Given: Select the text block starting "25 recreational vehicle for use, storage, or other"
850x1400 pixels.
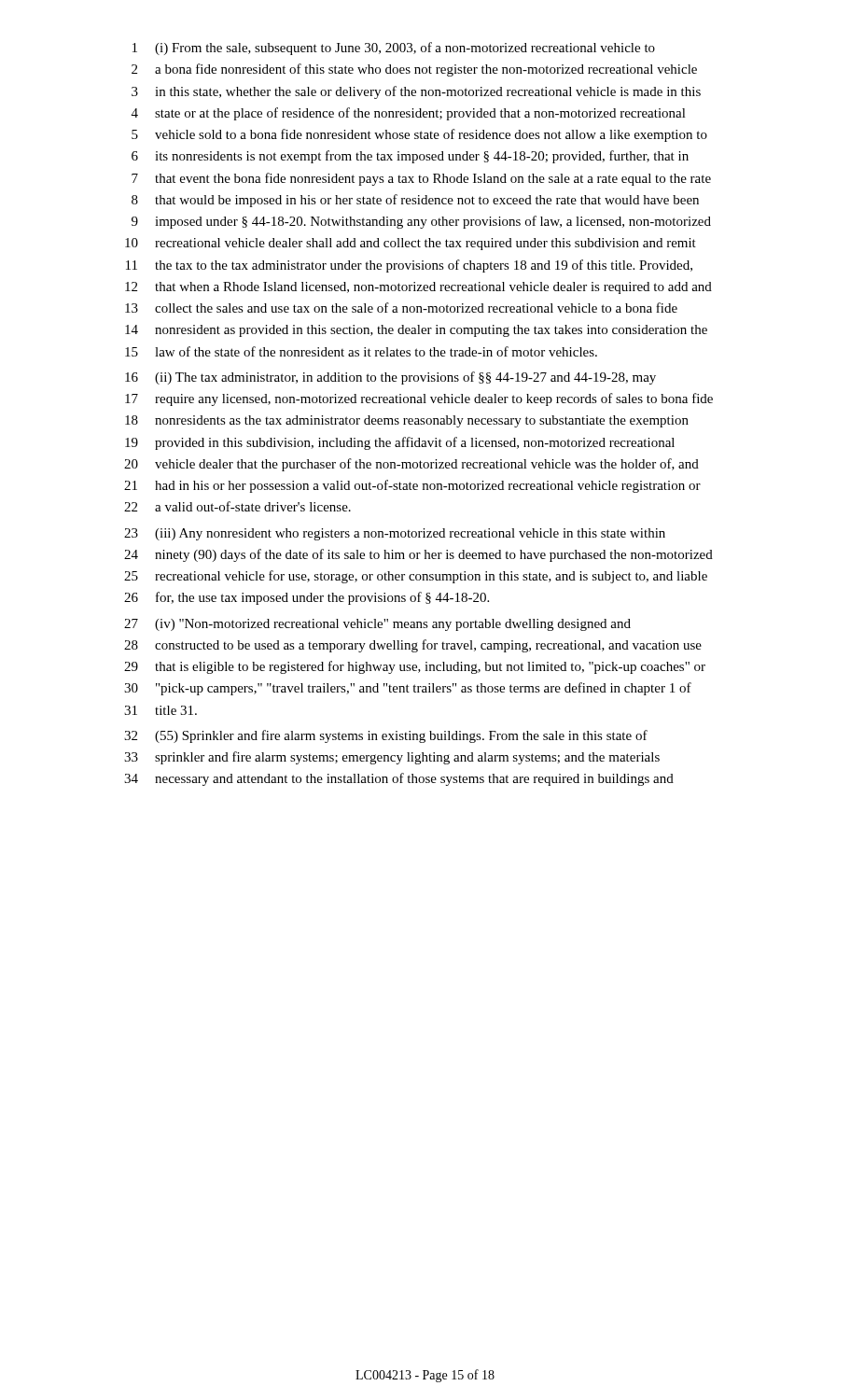Looking at the screenshot, I should coord(448,576).
